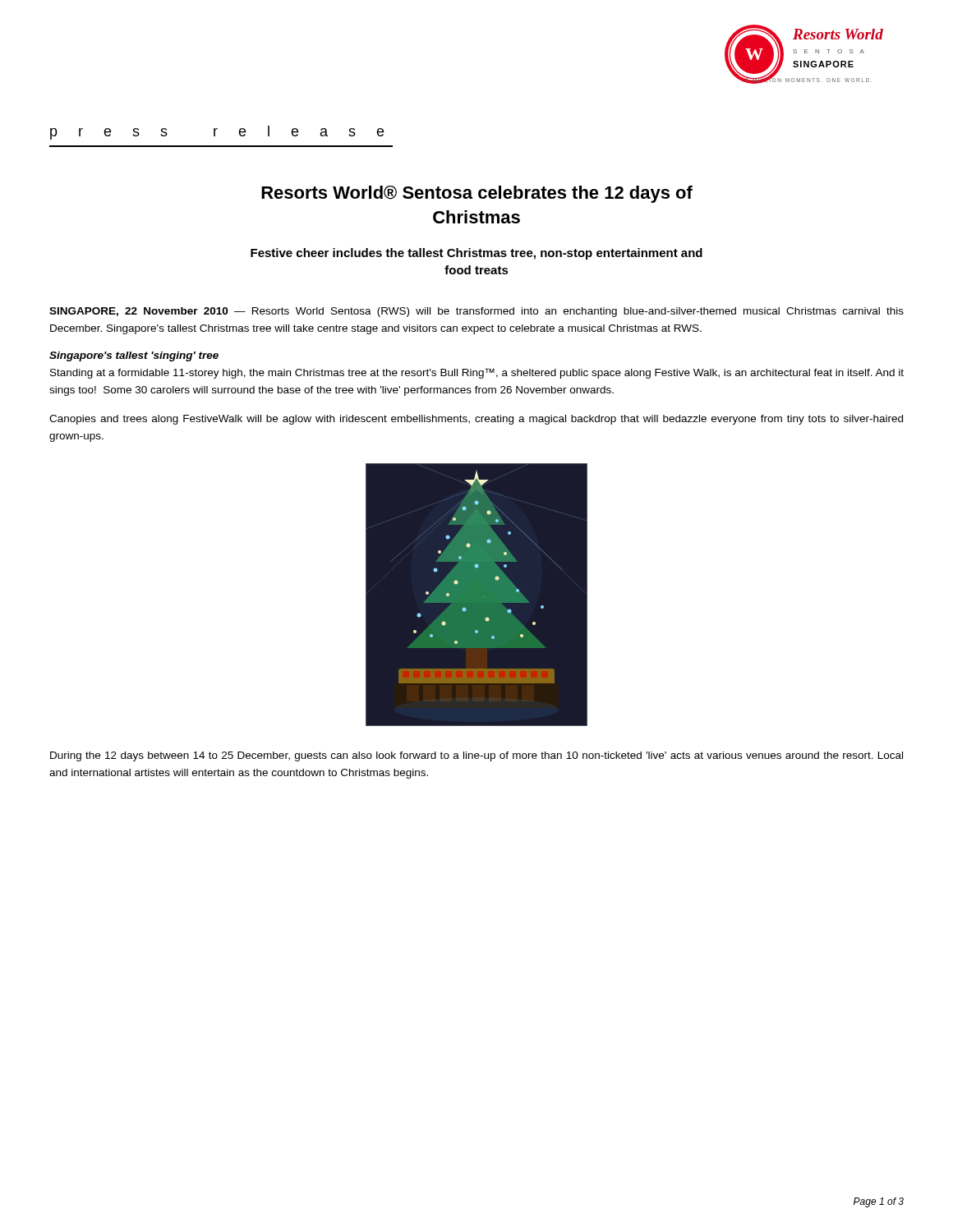
Task: Point to "Singapore's tallest 'singing' tree"
Action: pyautogui.click(x=134, y=356)
